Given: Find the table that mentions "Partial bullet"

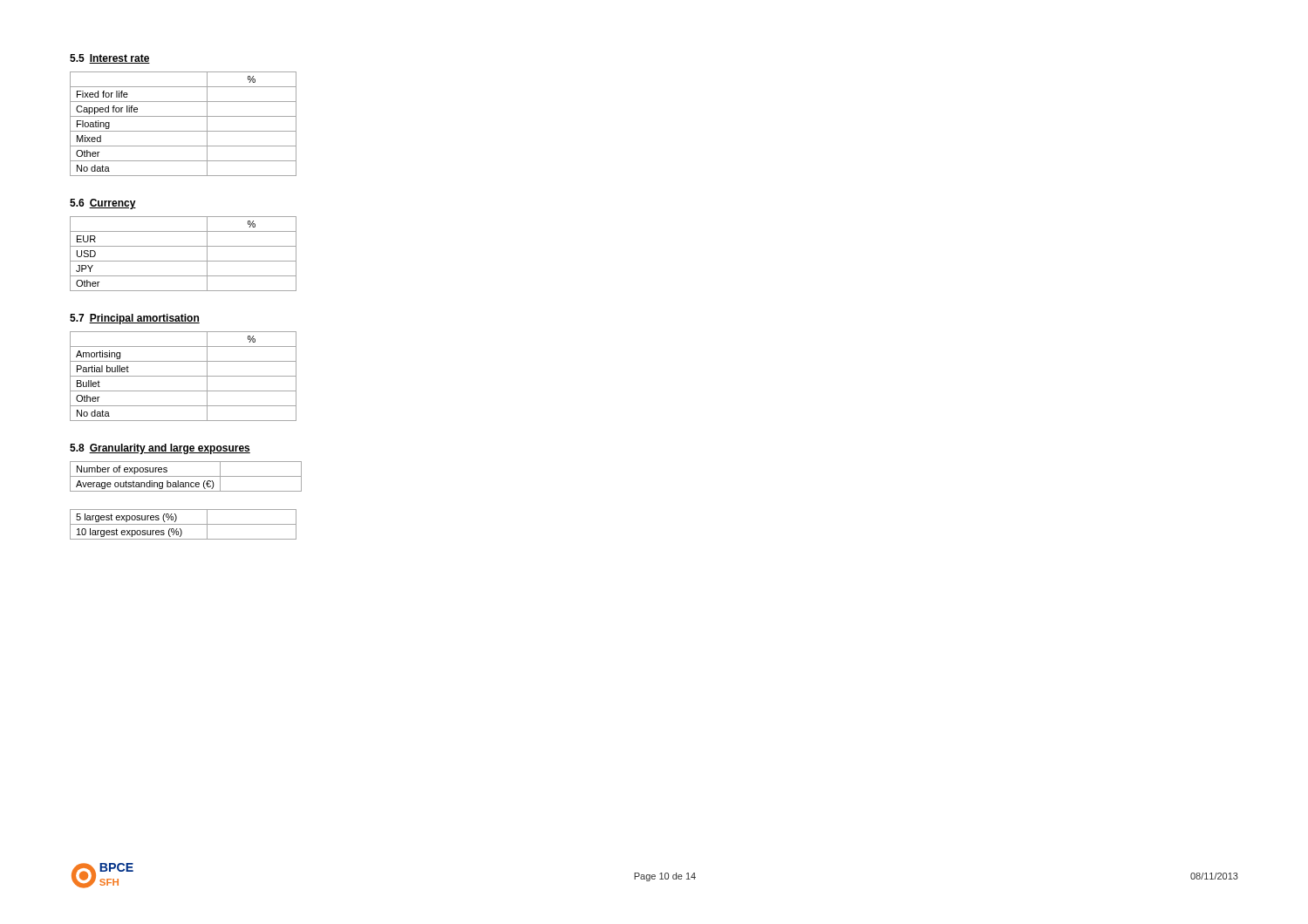Looking at the screenshot, I should point(331,376).
